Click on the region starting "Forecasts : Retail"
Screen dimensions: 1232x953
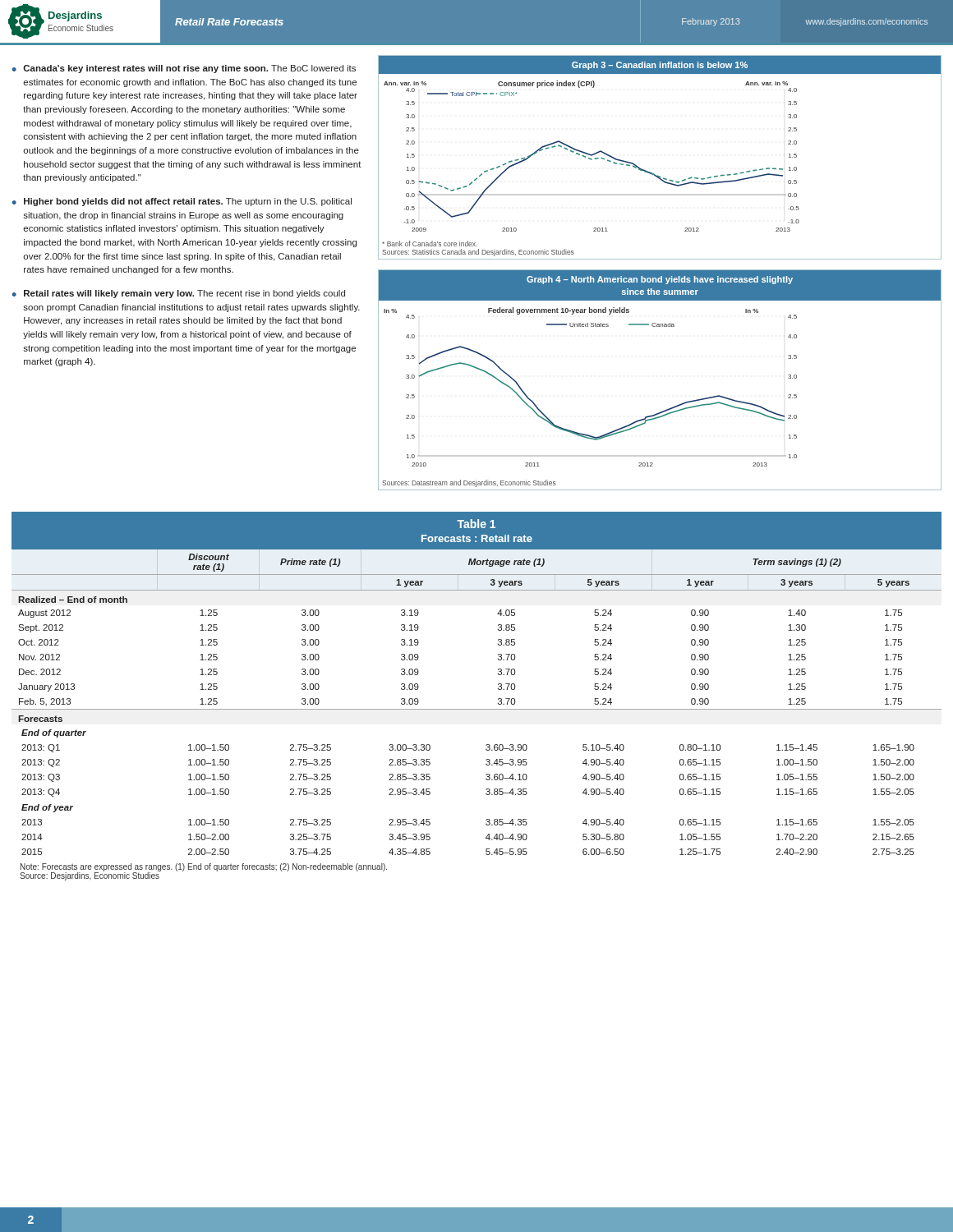tap(476, 538)
